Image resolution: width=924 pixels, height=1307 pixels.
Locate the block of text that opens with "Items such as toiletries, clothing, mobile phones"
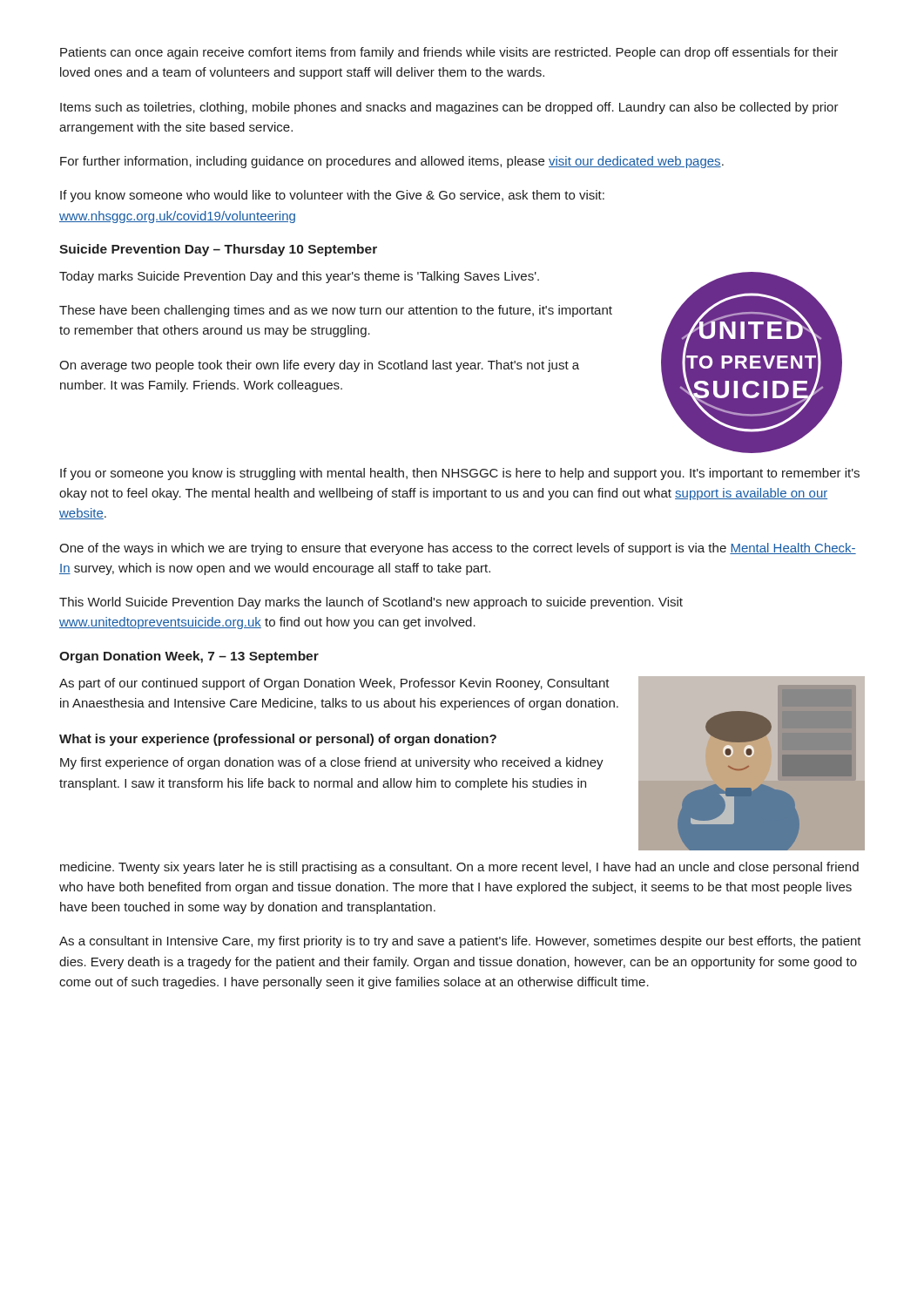(x=462, y=117)
